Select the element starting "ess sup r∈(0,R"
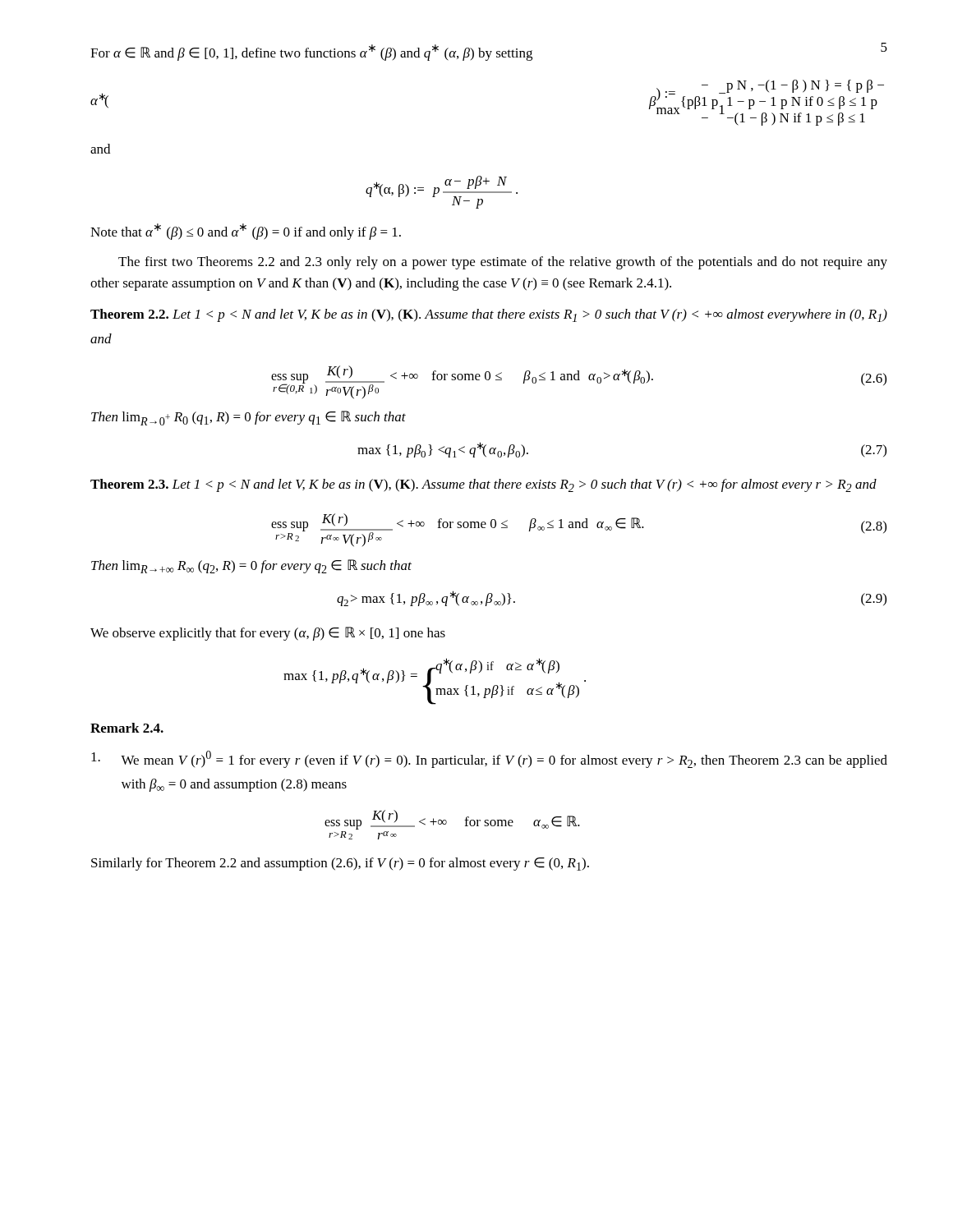 point(579,378)
